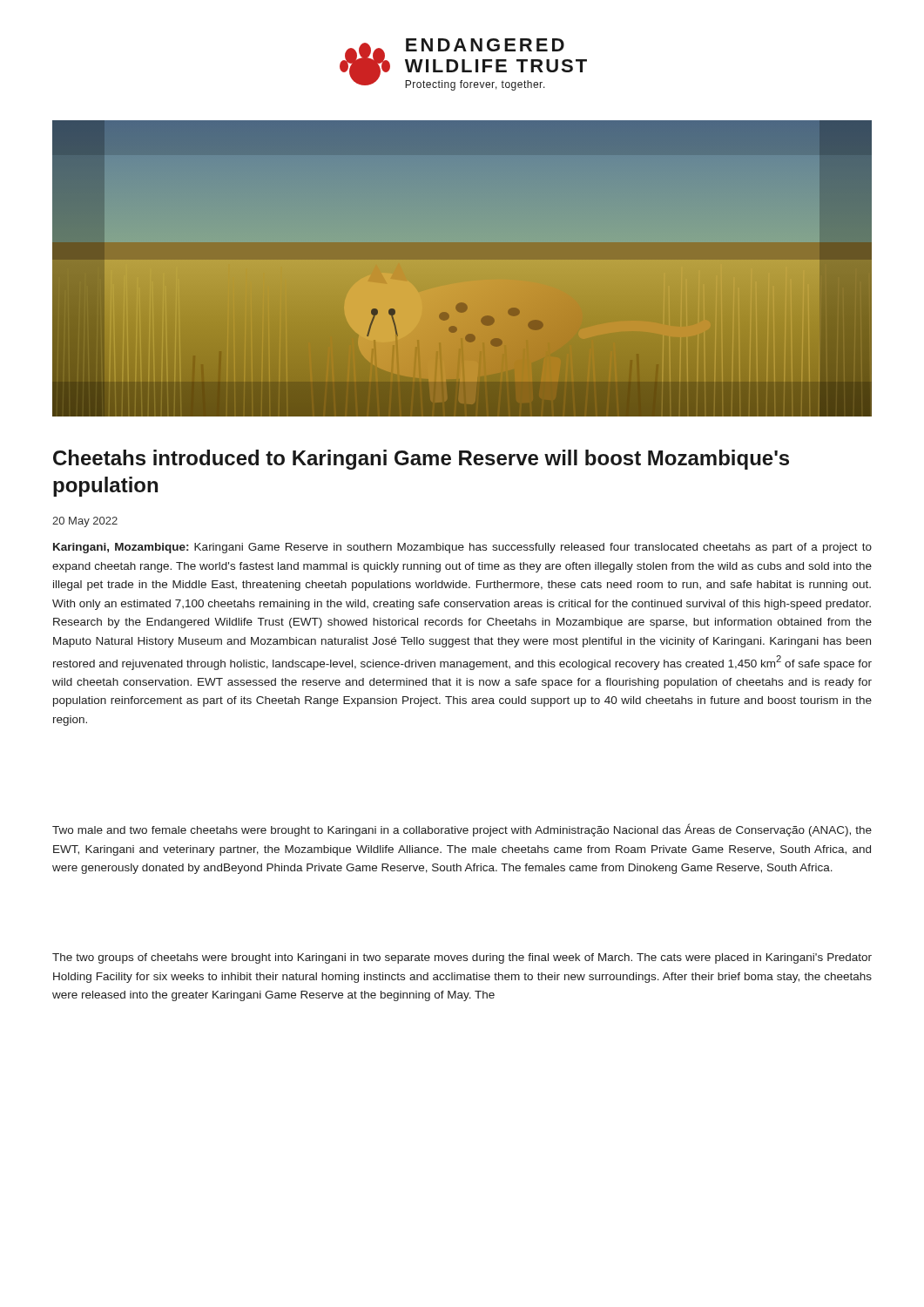924x1307 pixels.
Task: Find the photo
Action: point(462,268)
